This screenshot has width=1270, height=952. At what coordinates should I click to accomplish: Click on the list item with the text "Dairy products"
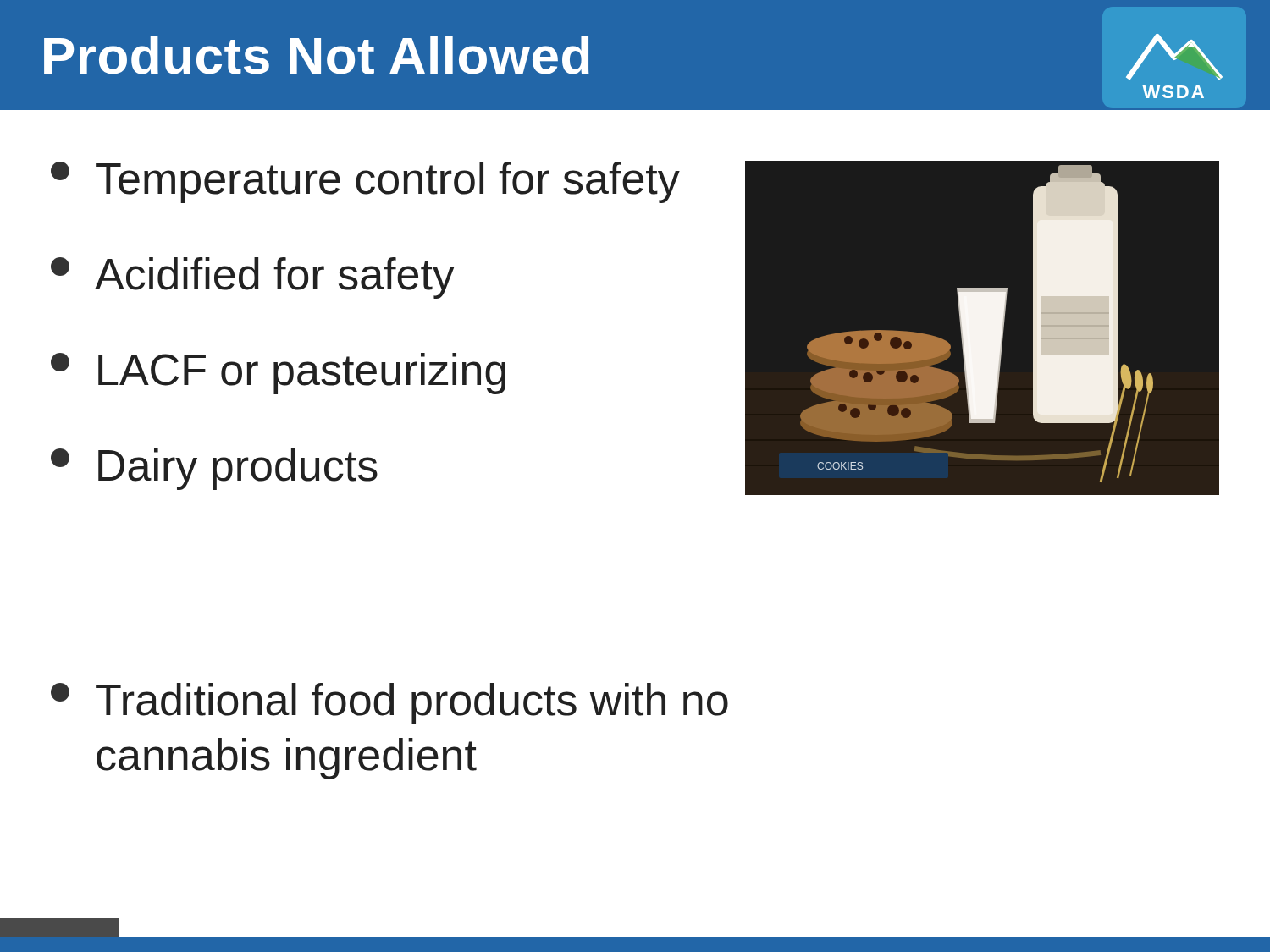[215, 466]
